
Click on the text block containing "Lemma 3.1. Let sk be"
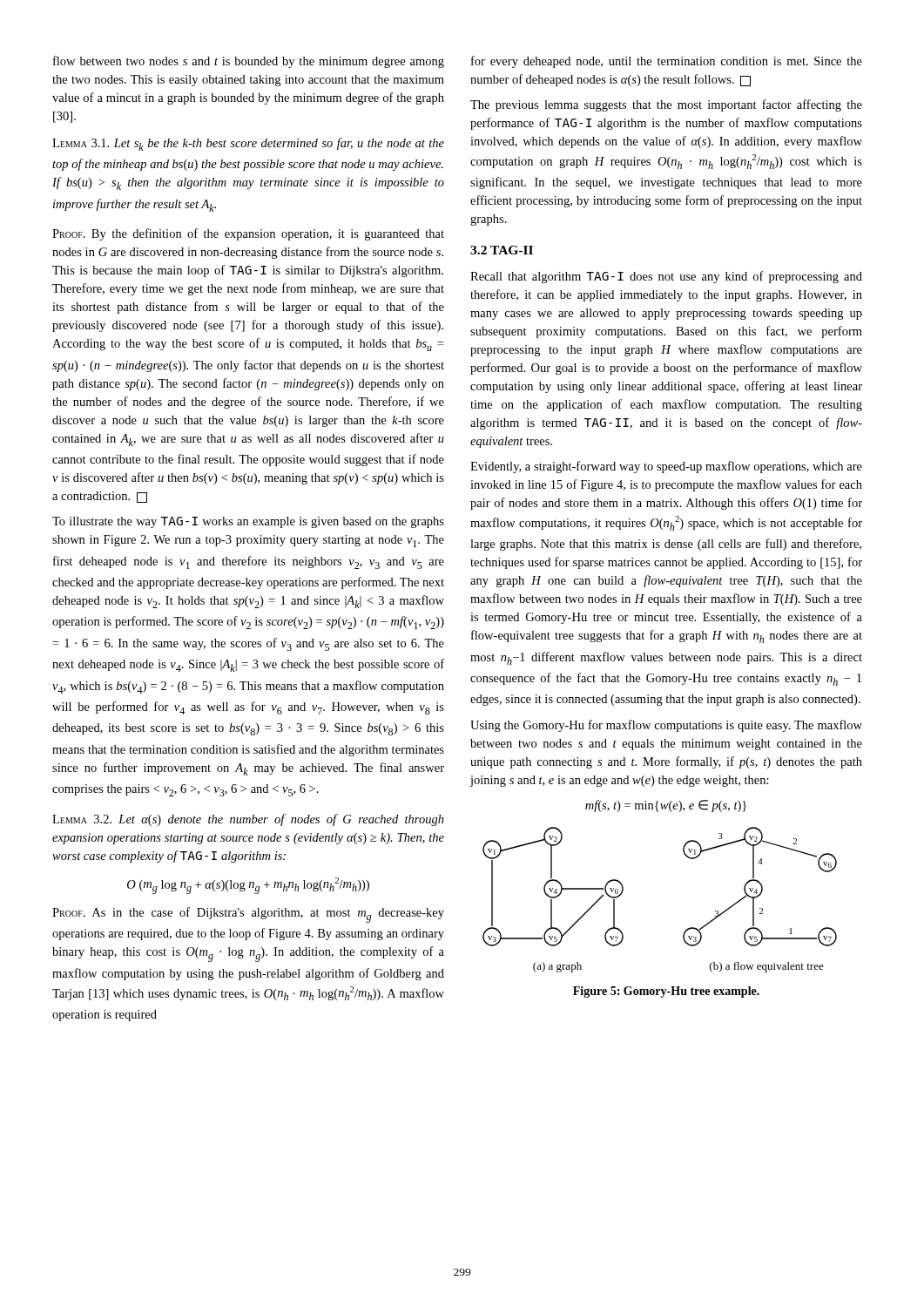pyautogui.click(x=248, y=175)
